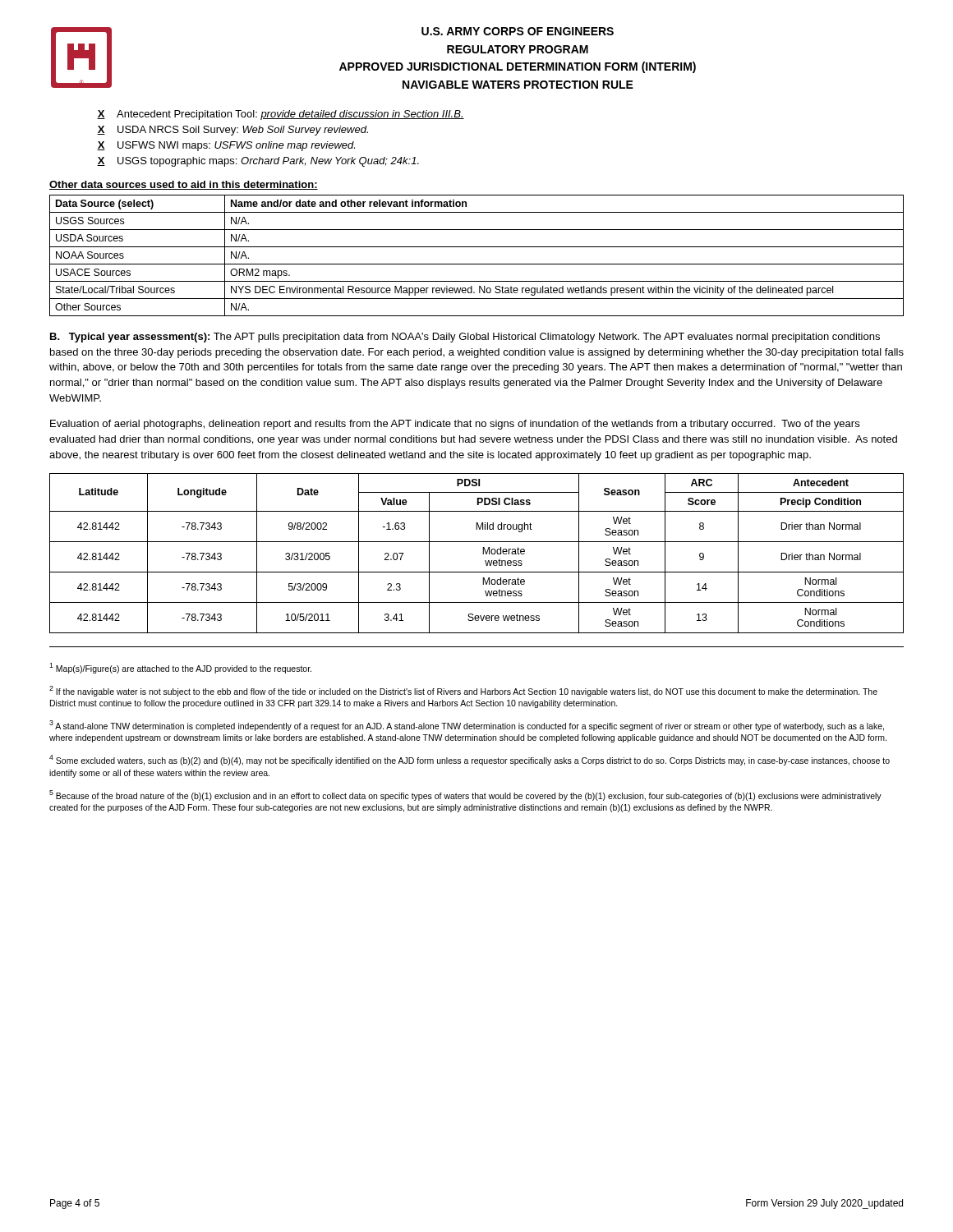Select the text block that reads "B. Typical year assessment(s): The APT pulls precipitation"
This screenshot has width=953, height=1232.
[x=476, y=367]
